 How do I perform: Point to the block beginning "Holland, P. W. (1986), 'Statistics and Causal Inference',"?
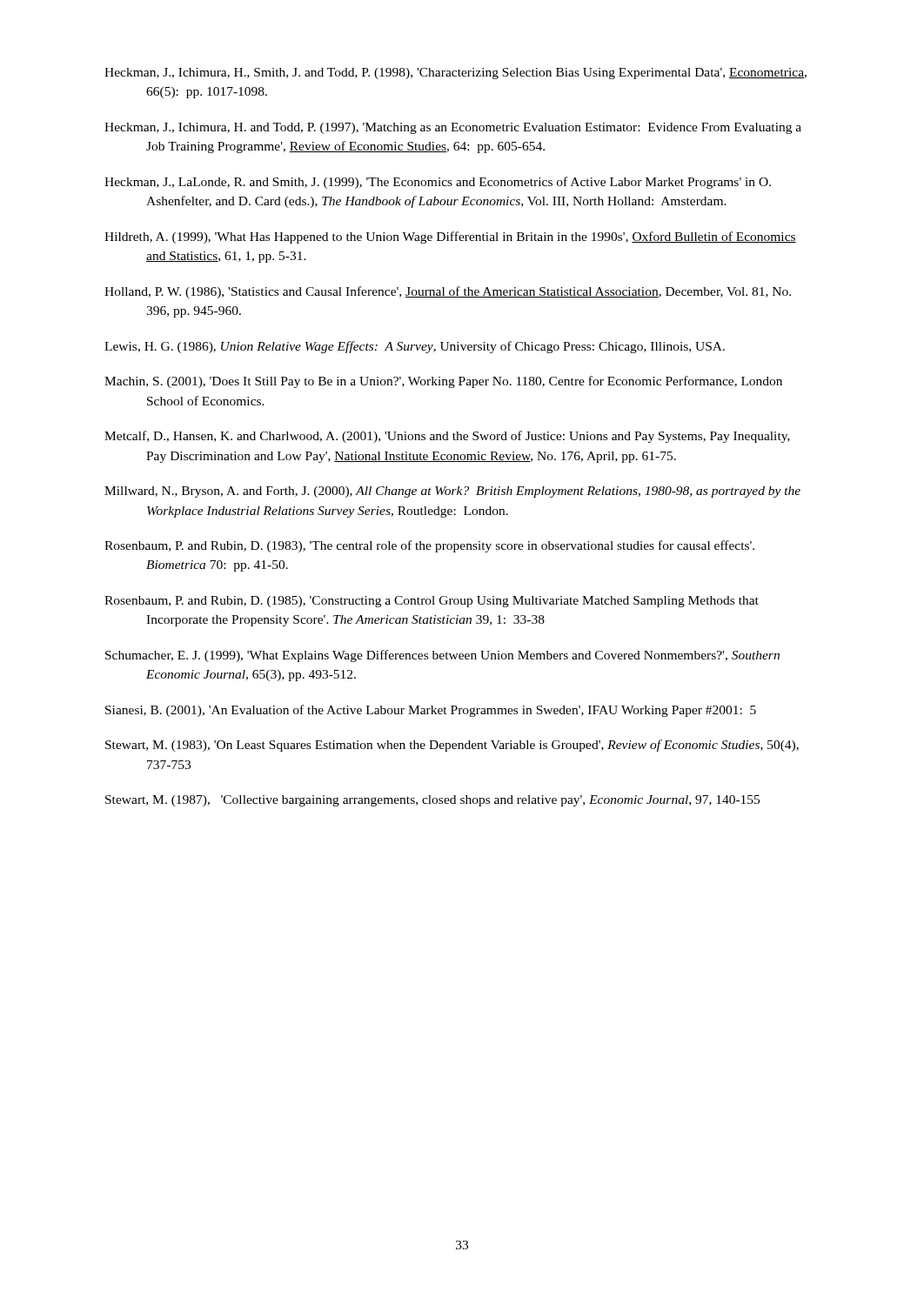[448, 301]
